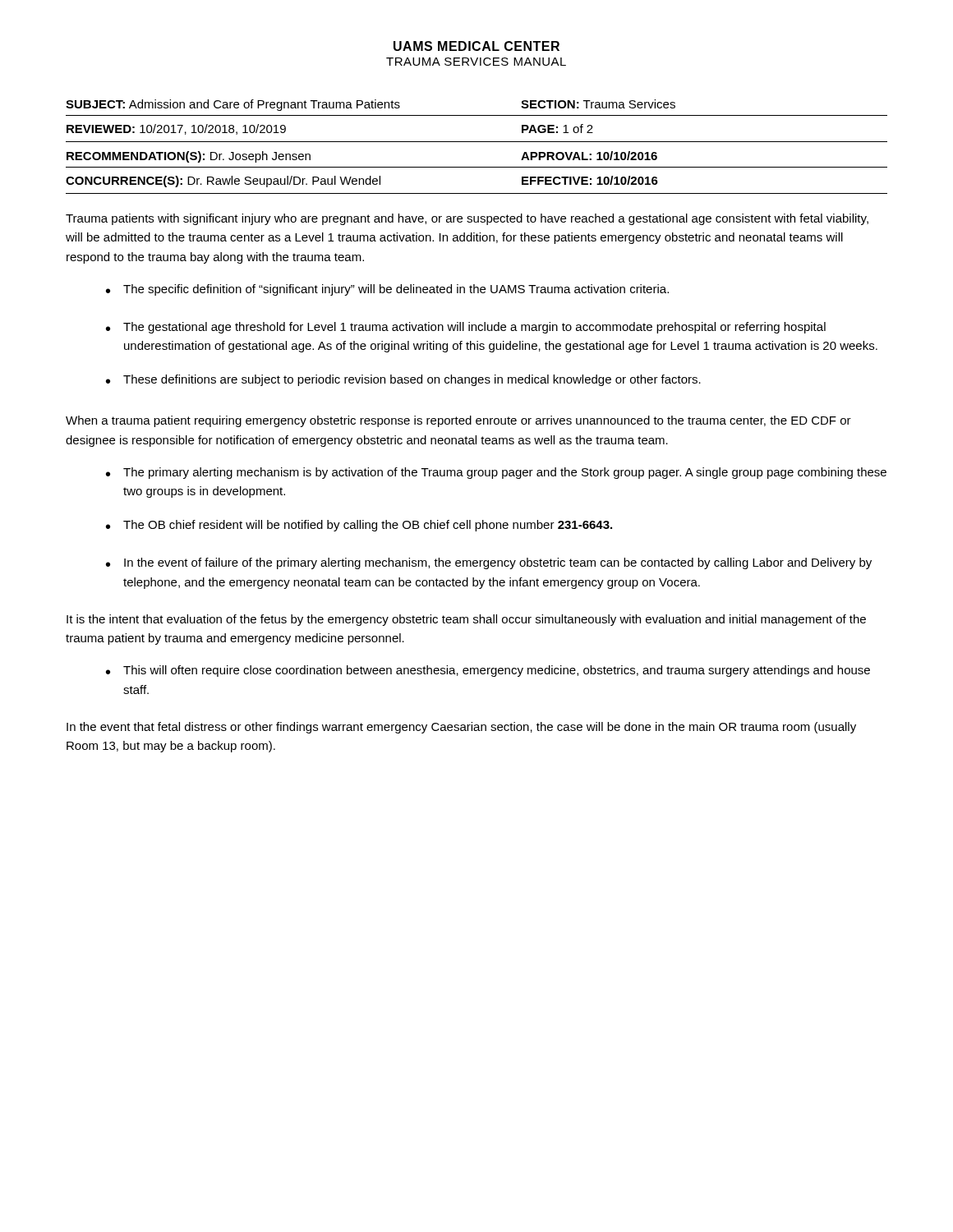Select the text block starting "• The specific definition of “significant"
Screen dimensions: 1232x953
point(387,291)
